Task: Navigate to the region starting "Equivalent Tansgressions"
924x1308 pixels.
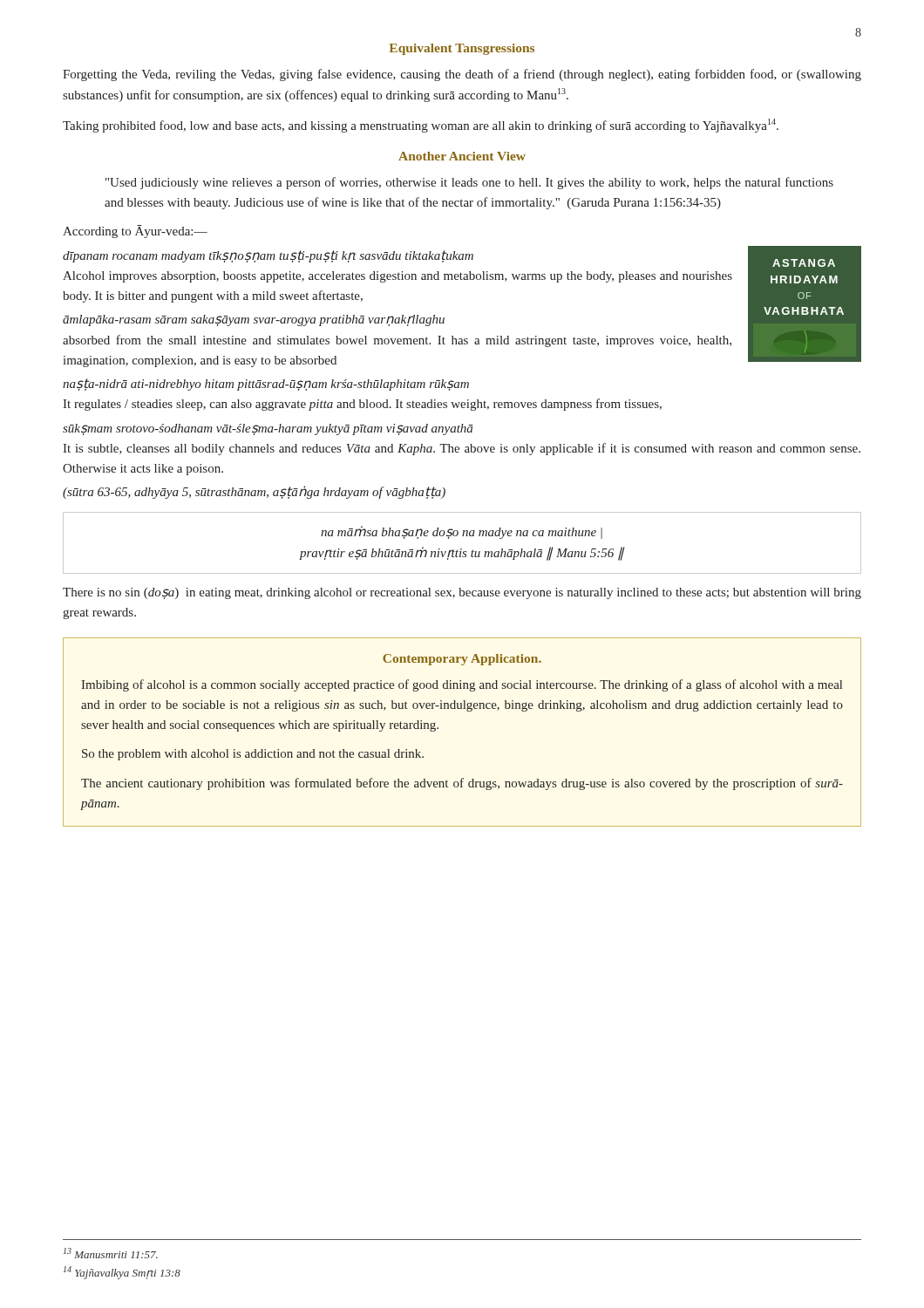Action: tap(462, 48)
